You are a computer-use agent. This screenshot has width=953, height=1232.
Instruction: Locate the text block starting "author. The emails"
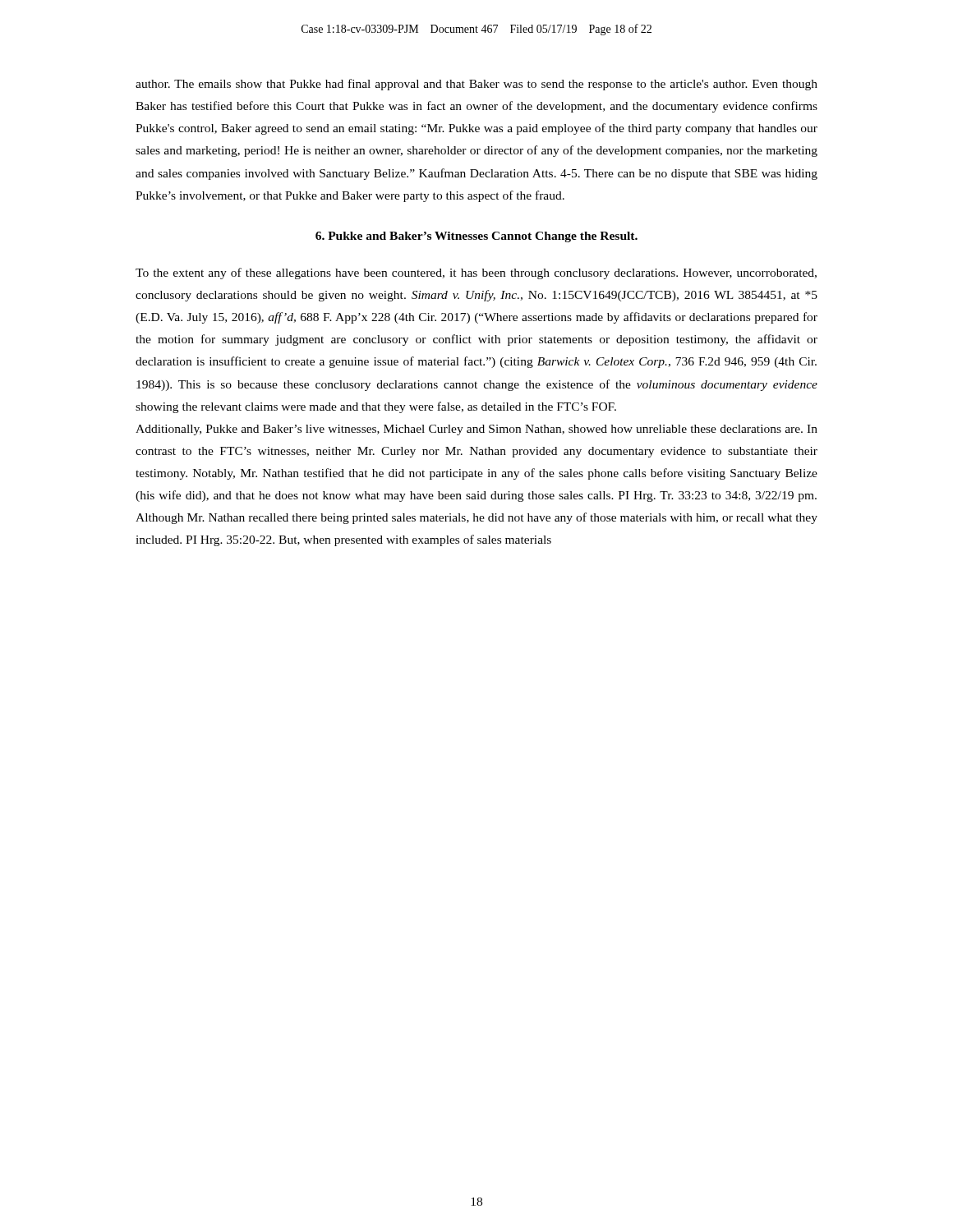(476, 139)
